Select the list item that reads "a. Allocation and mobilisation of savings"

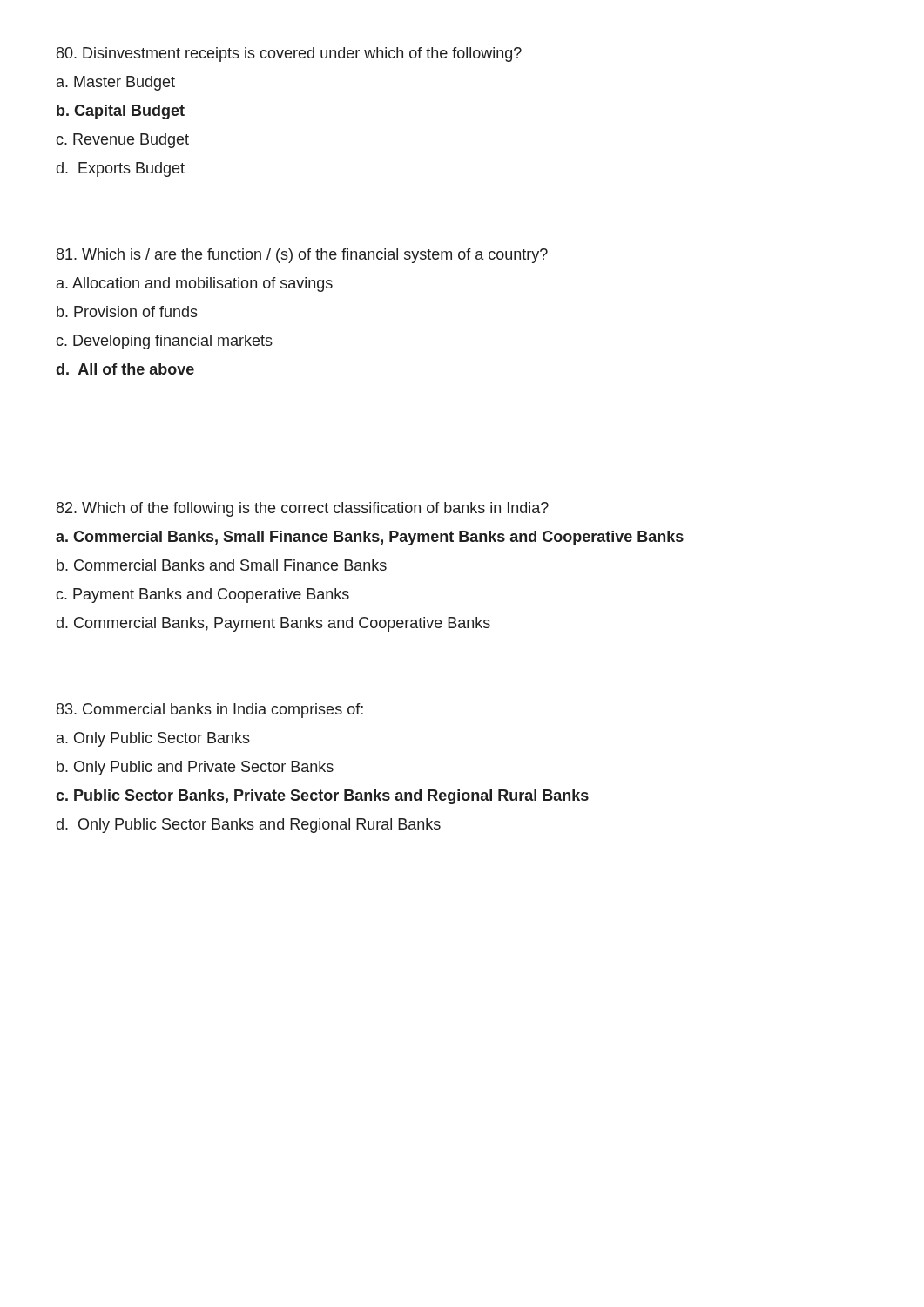[x=194, y=283]
